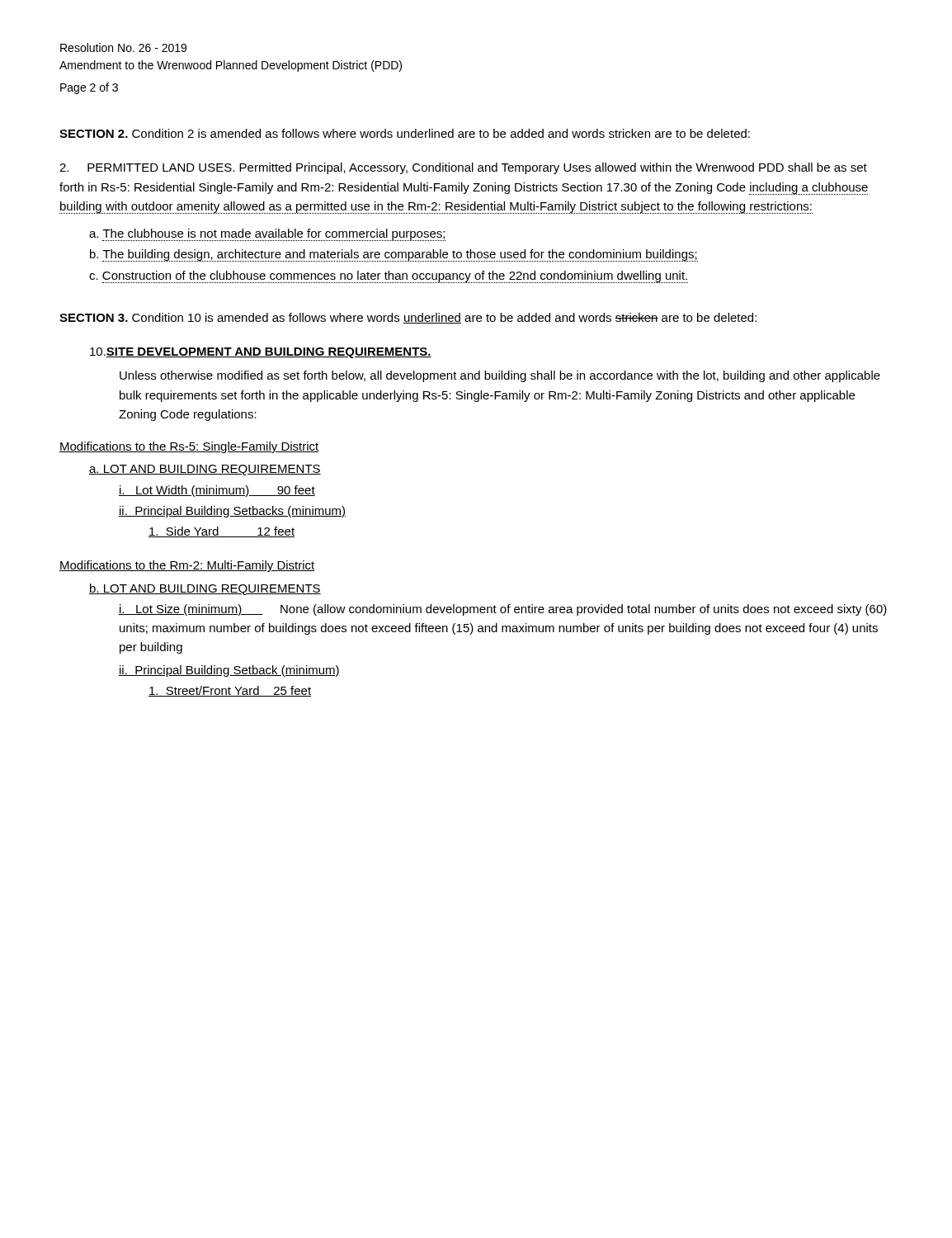The width and height of the screenshot is (952, 1238).
Task: Click on the block starting "SECTION 3. Condition"
Action: (409, 317)
